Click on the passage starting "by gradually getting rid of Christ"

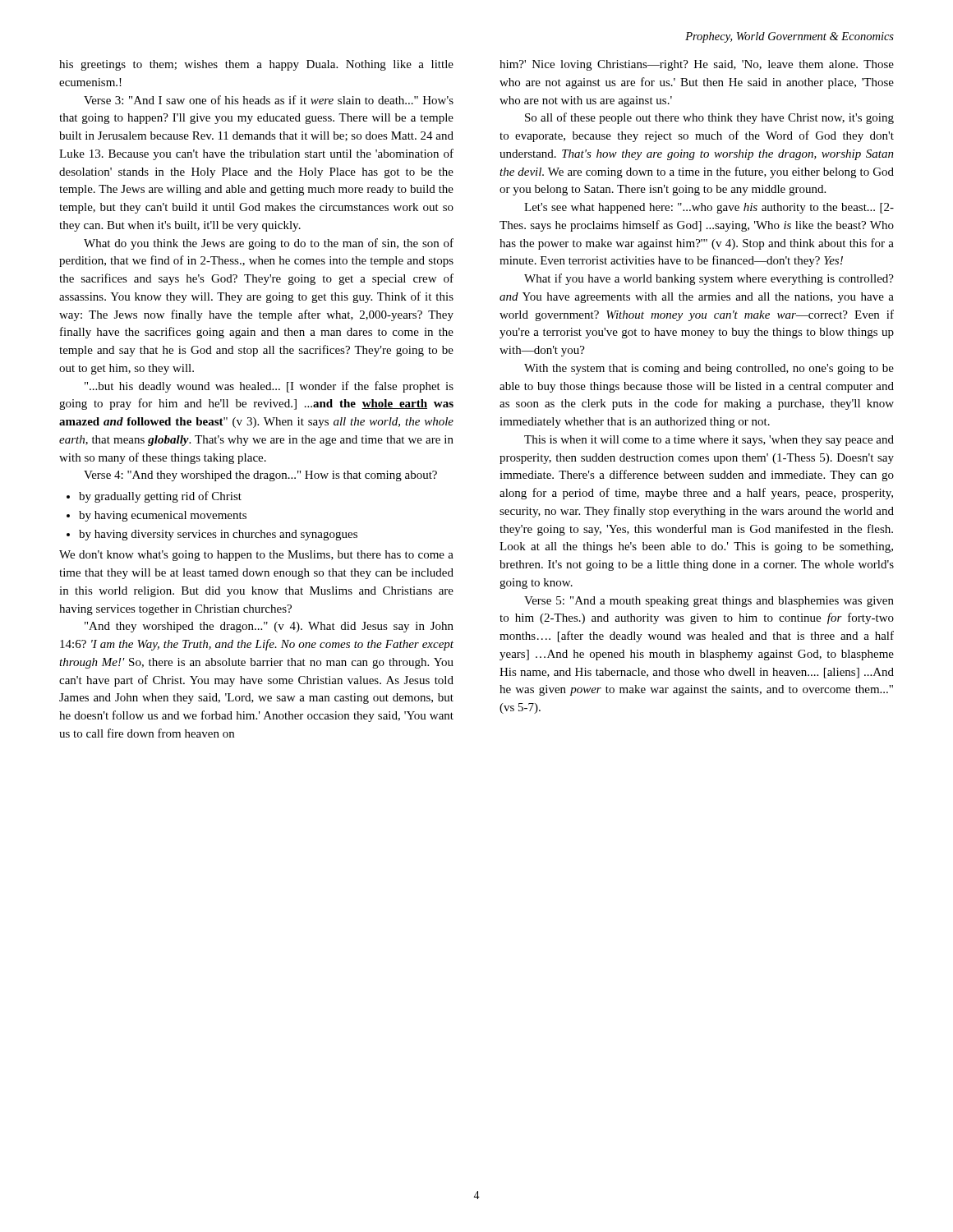coord(160,496)
